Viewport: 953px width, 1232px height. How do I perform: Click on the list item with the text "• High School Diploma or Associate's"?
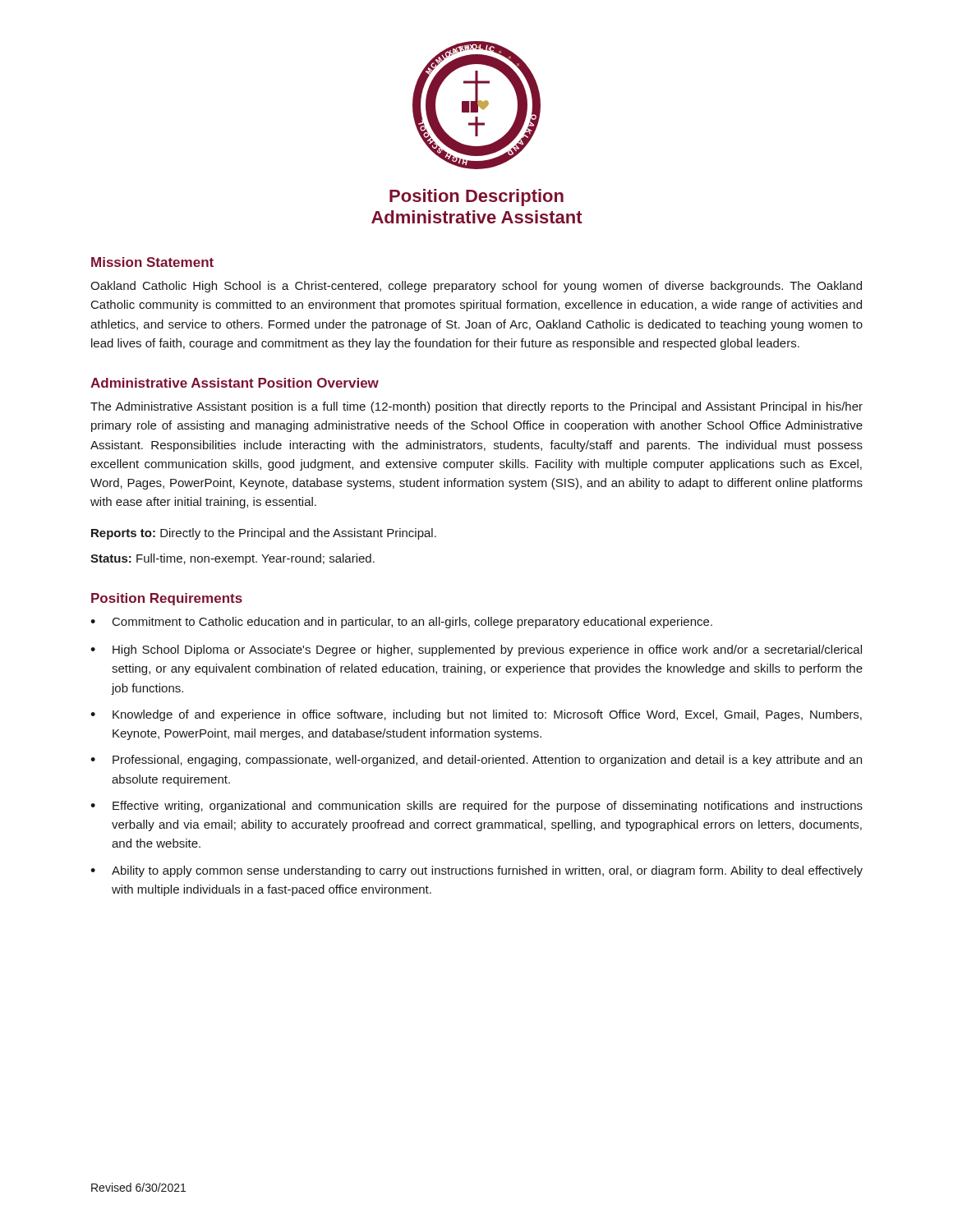pyautogui.click(x=476, y=669)
